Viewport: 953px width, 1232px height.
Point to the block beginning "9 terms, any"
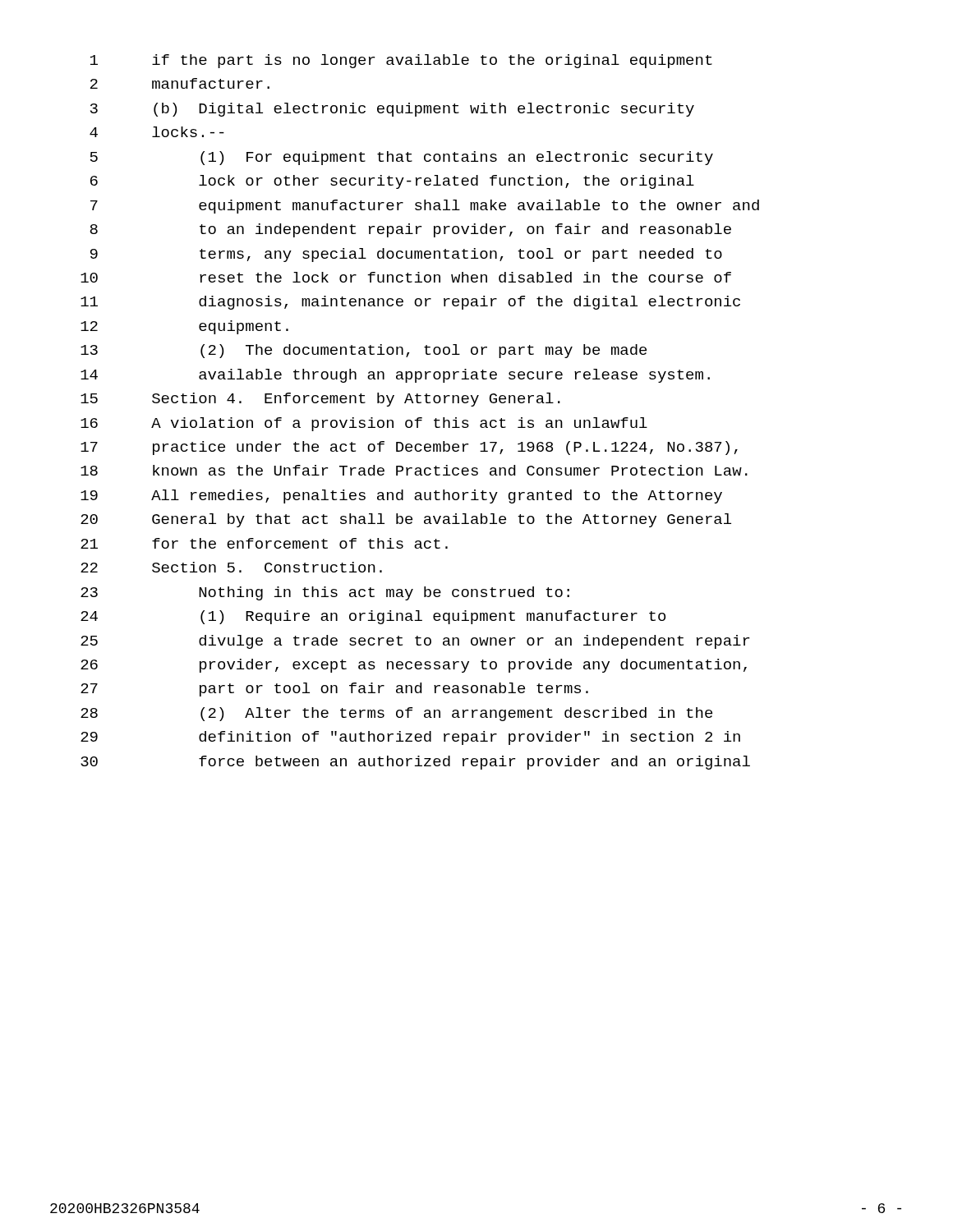476,255
